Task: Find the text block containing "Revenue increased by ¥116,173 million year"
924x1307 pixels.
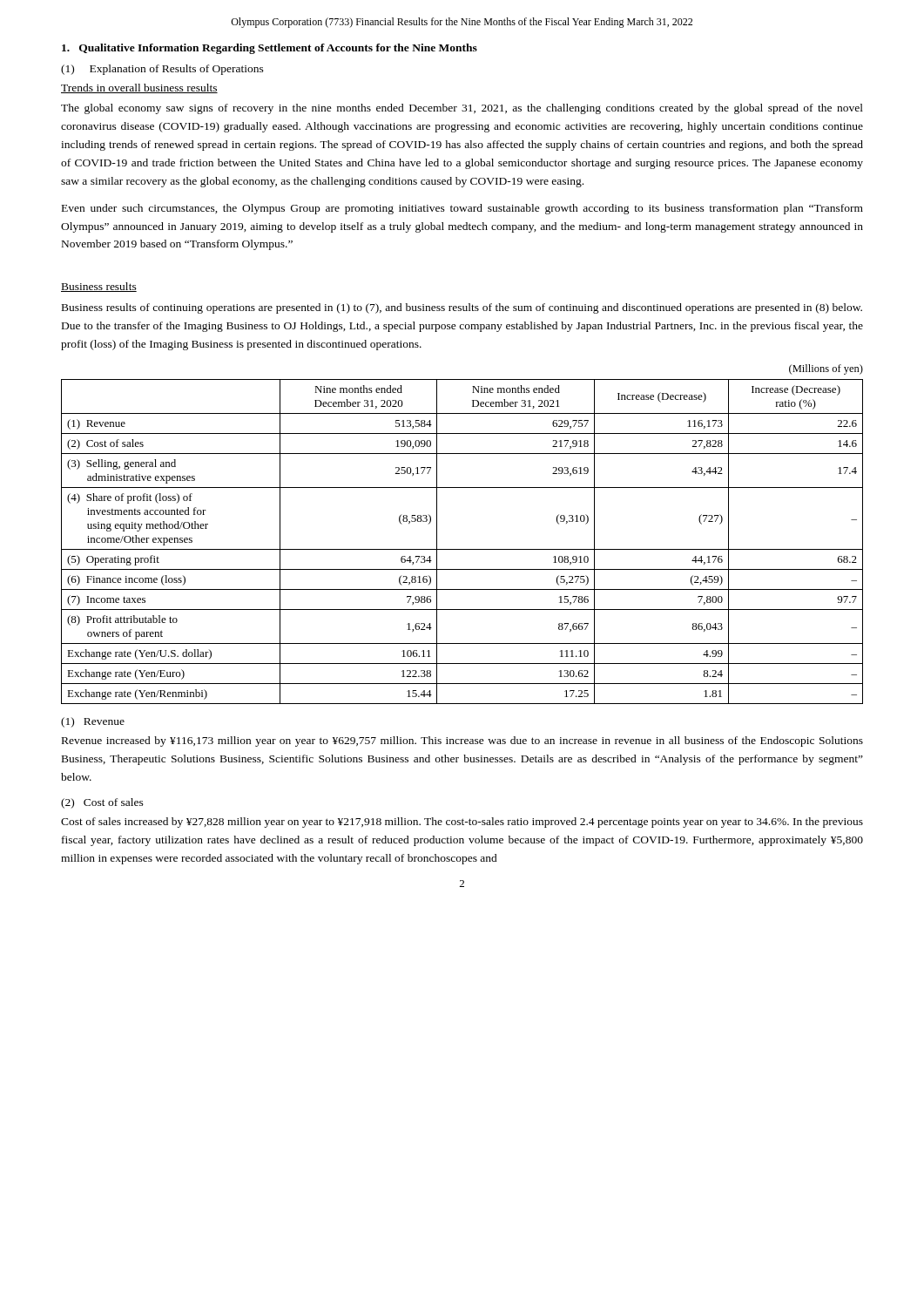Action: (x=462, y=759)
